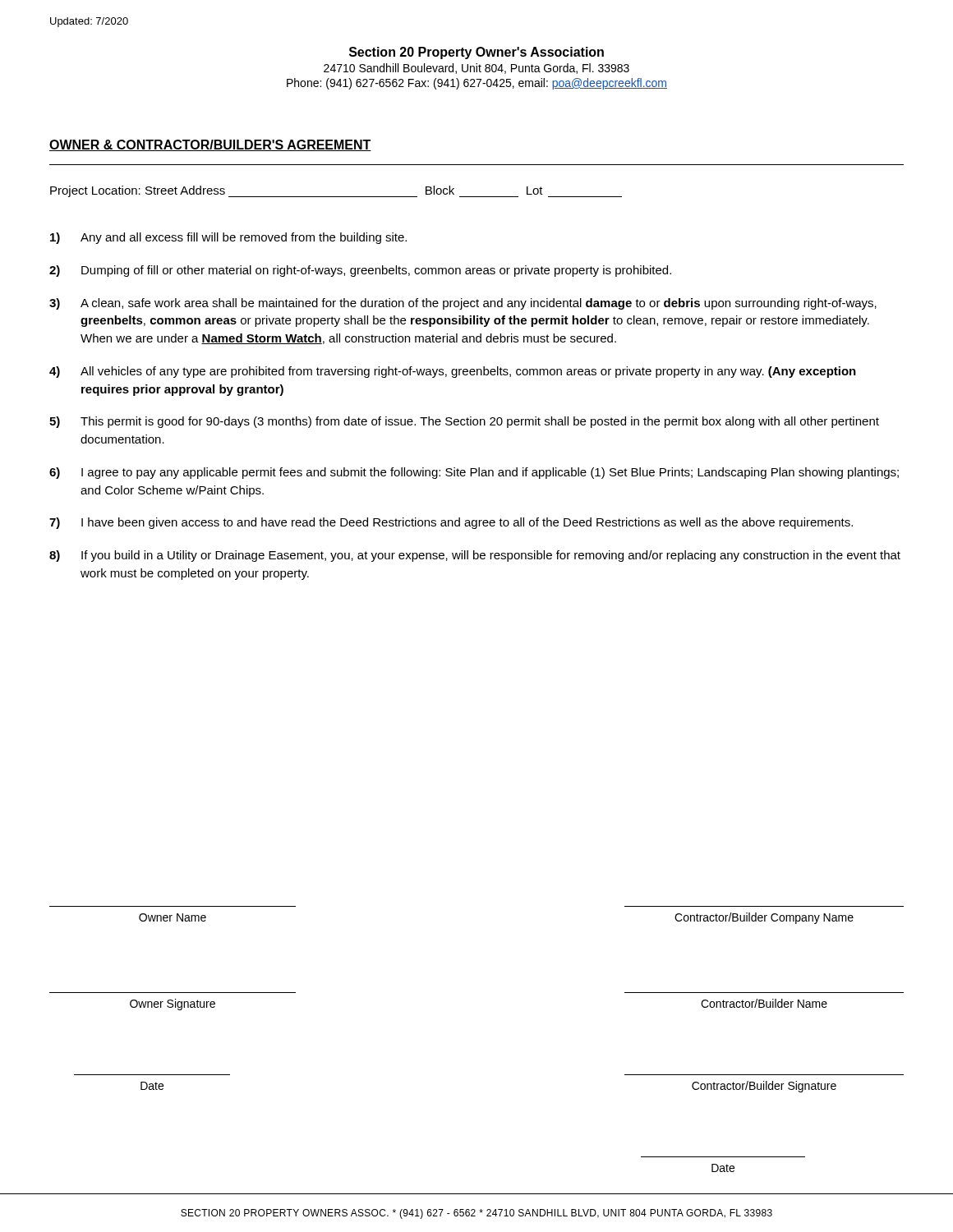
Task: Point to the element starting "Owner Name Contractor/Builder Company Name"
Action: 170,918
